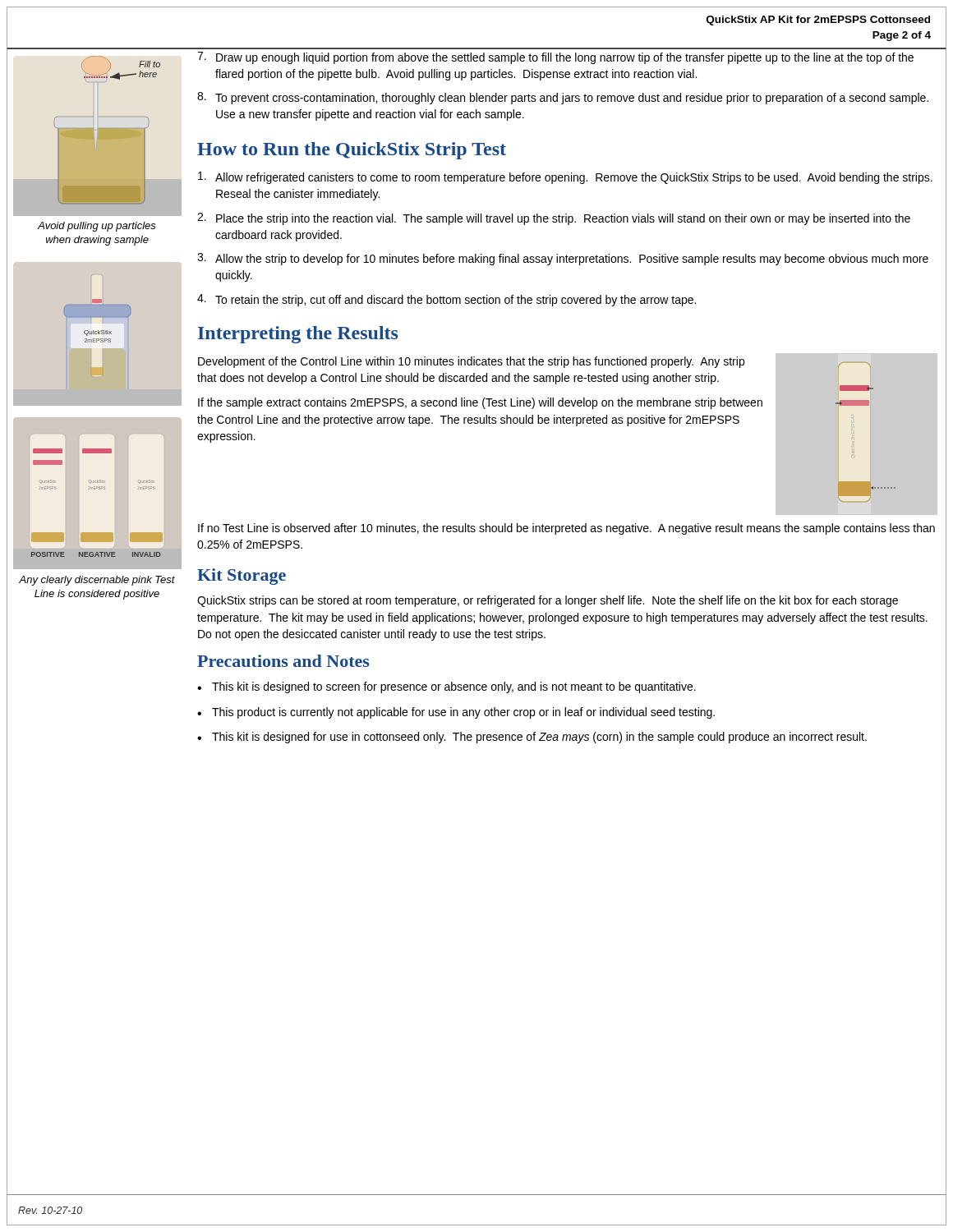
Task: Find the passage starting "4. To retain the strip, cut off and"
Action: coord(569,300)
